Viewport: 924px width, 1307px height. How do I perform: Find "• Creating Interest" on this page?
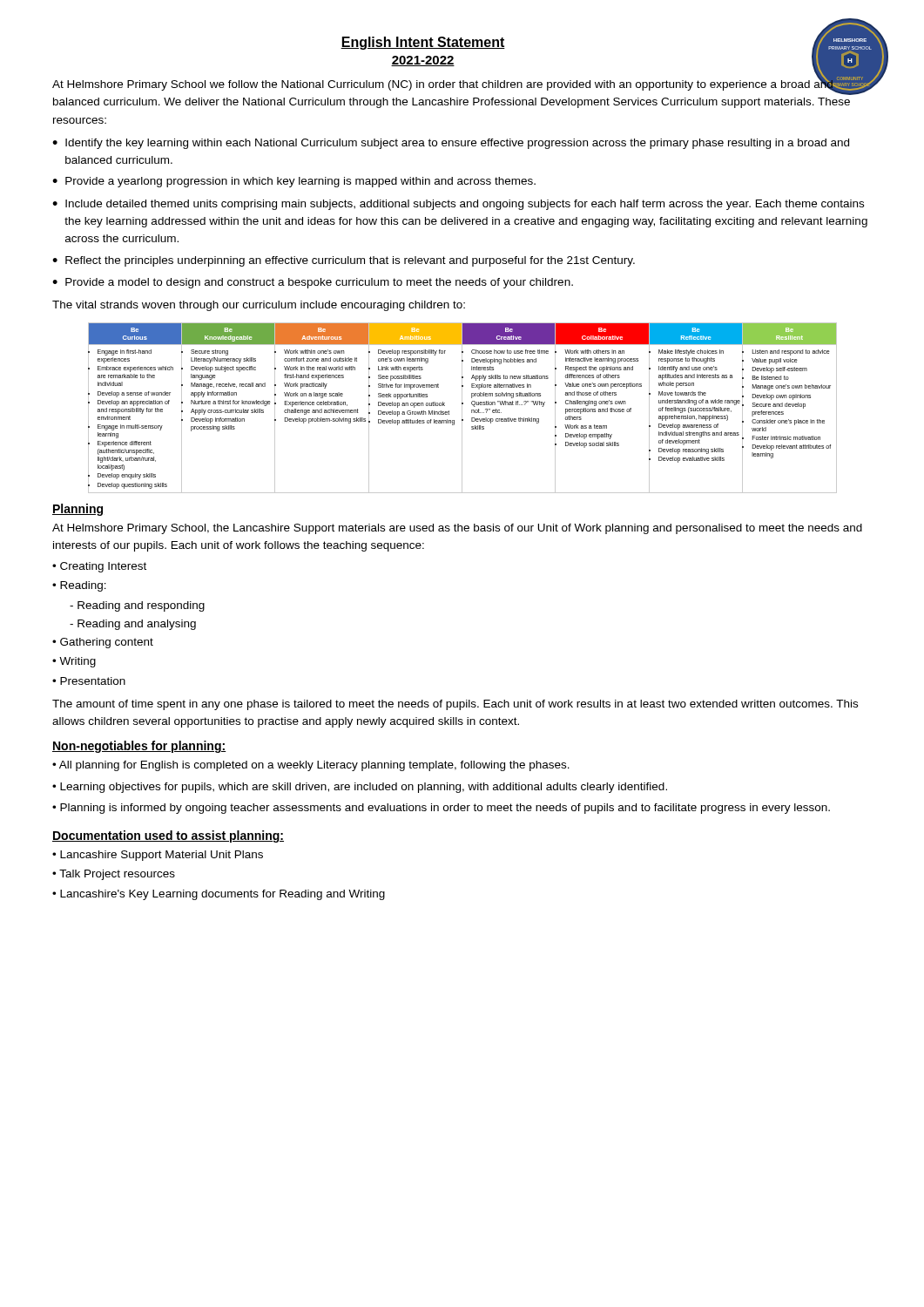99,566
